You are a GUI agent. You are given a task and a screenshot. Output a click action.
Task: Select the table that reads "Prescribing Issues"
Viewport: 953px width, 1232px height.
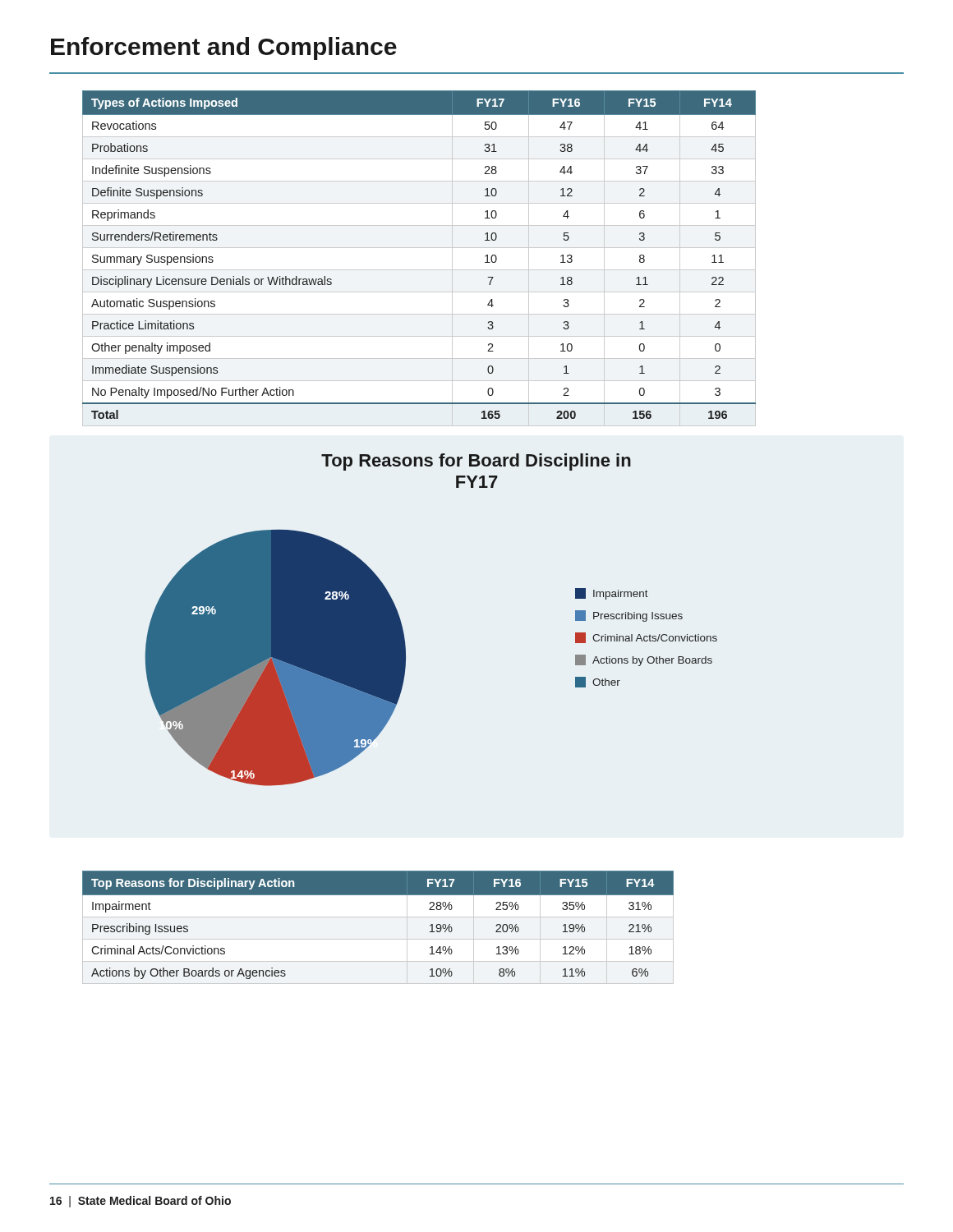(x=378, y=927)
